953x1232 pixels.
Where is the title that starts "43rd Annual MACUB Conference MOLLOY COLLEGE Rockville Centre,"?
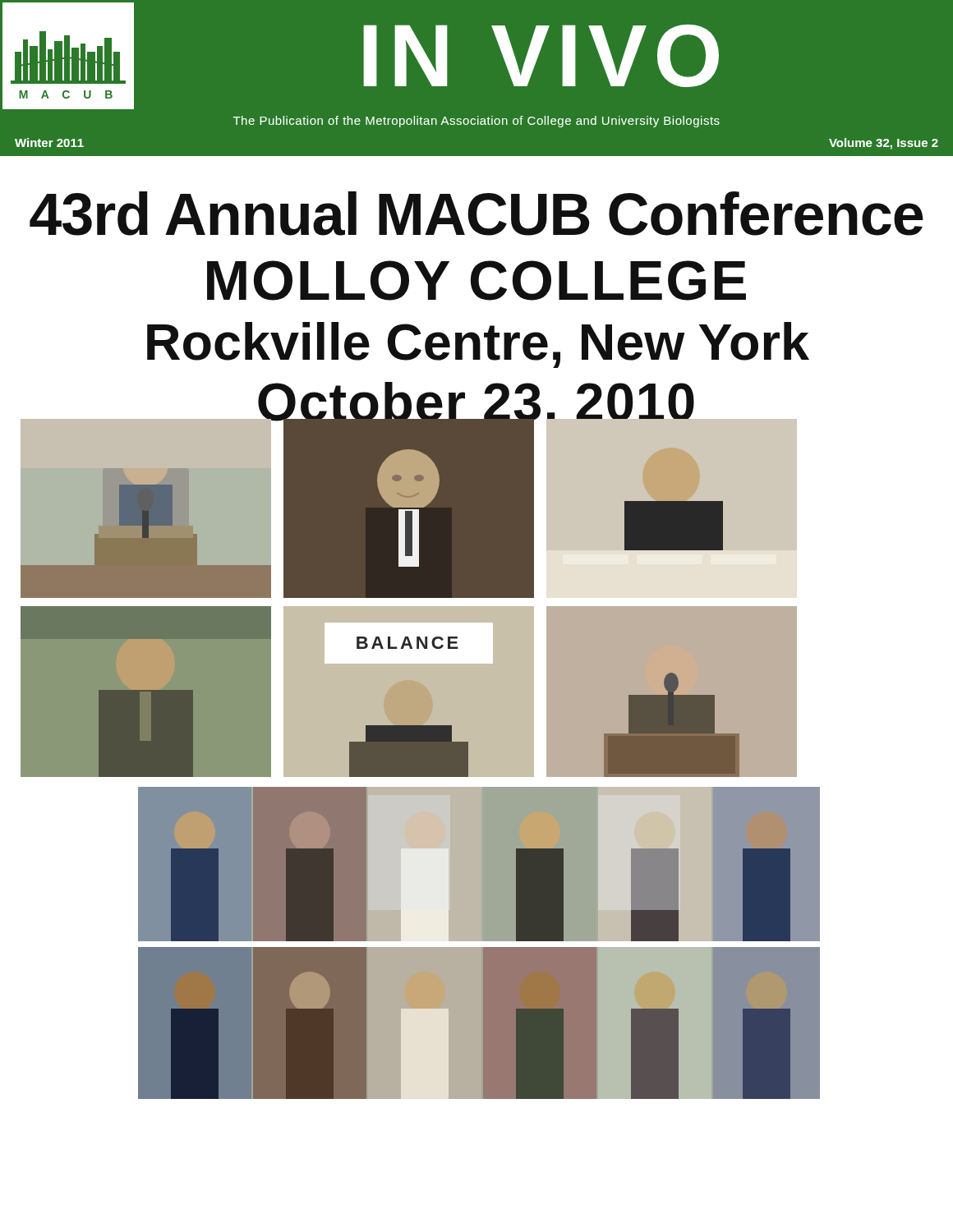[476, 307]
